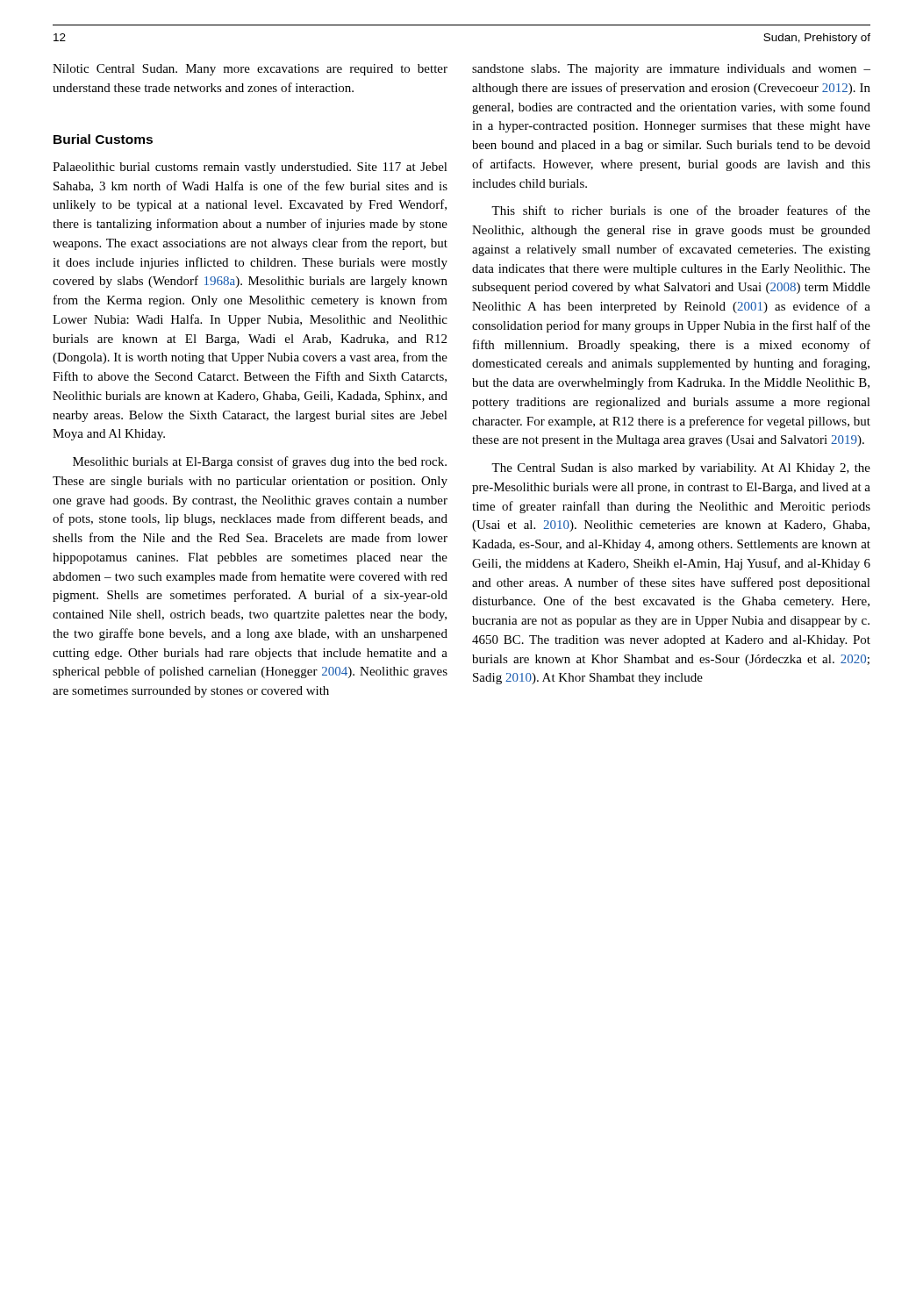Find "Burial Customs" on this page
923x1316 pixels.
coord(103,139)
